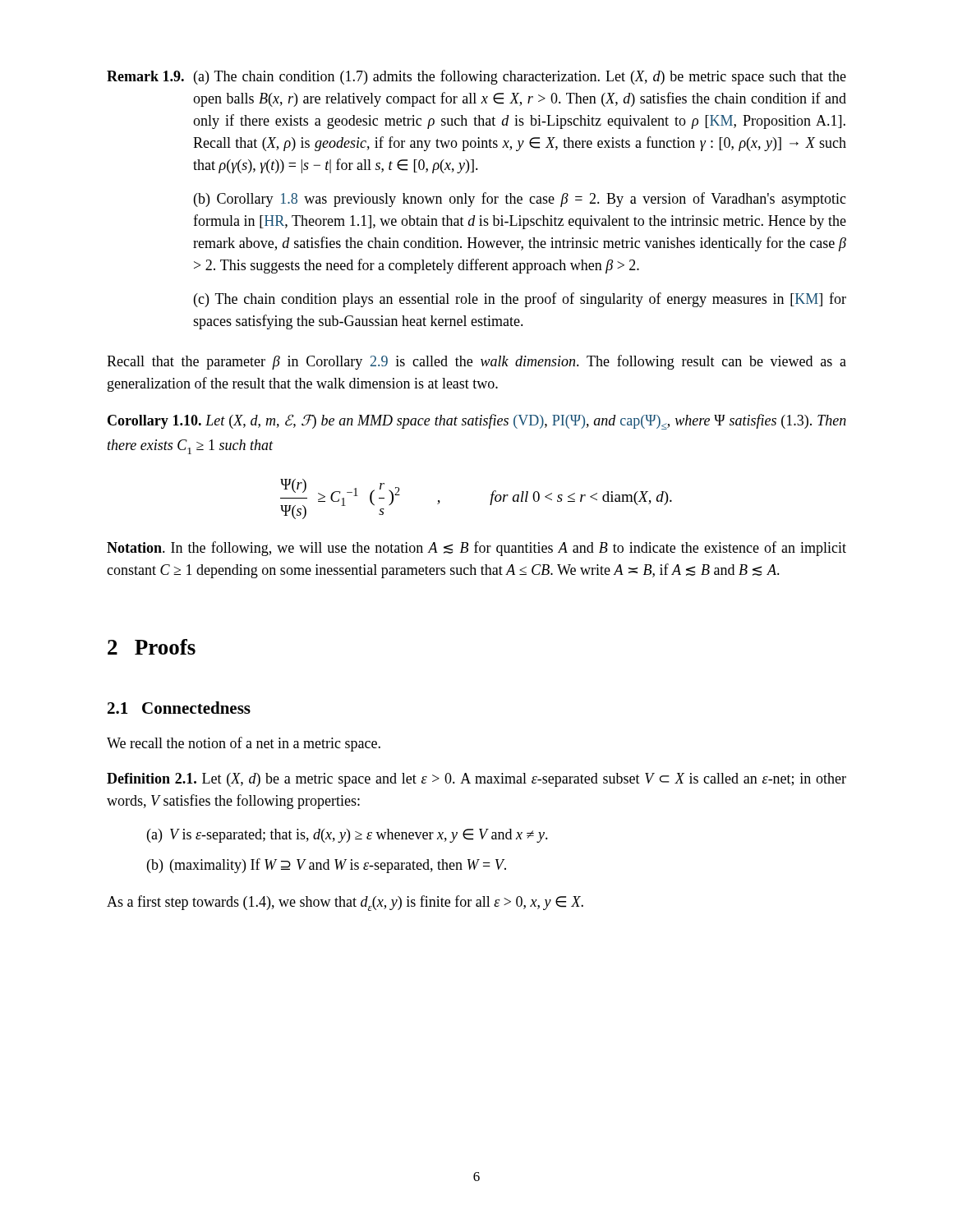Viewport: 953px width, 1232px height.
Task: Locate the text block that says "We recall the"
Action: 244,743
